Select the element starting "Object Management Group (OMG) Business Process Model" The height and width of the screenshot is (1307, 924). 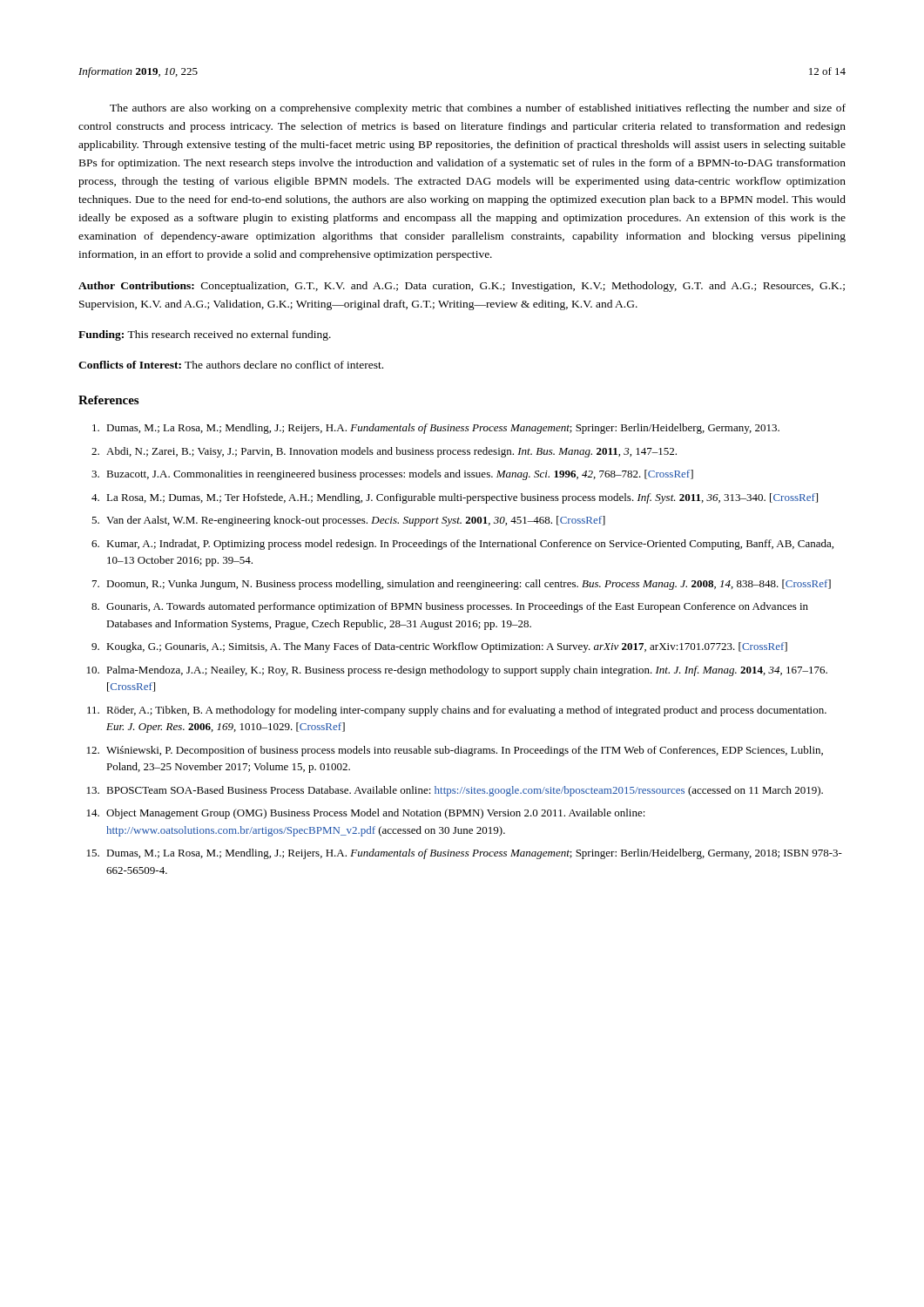[376, 821]
